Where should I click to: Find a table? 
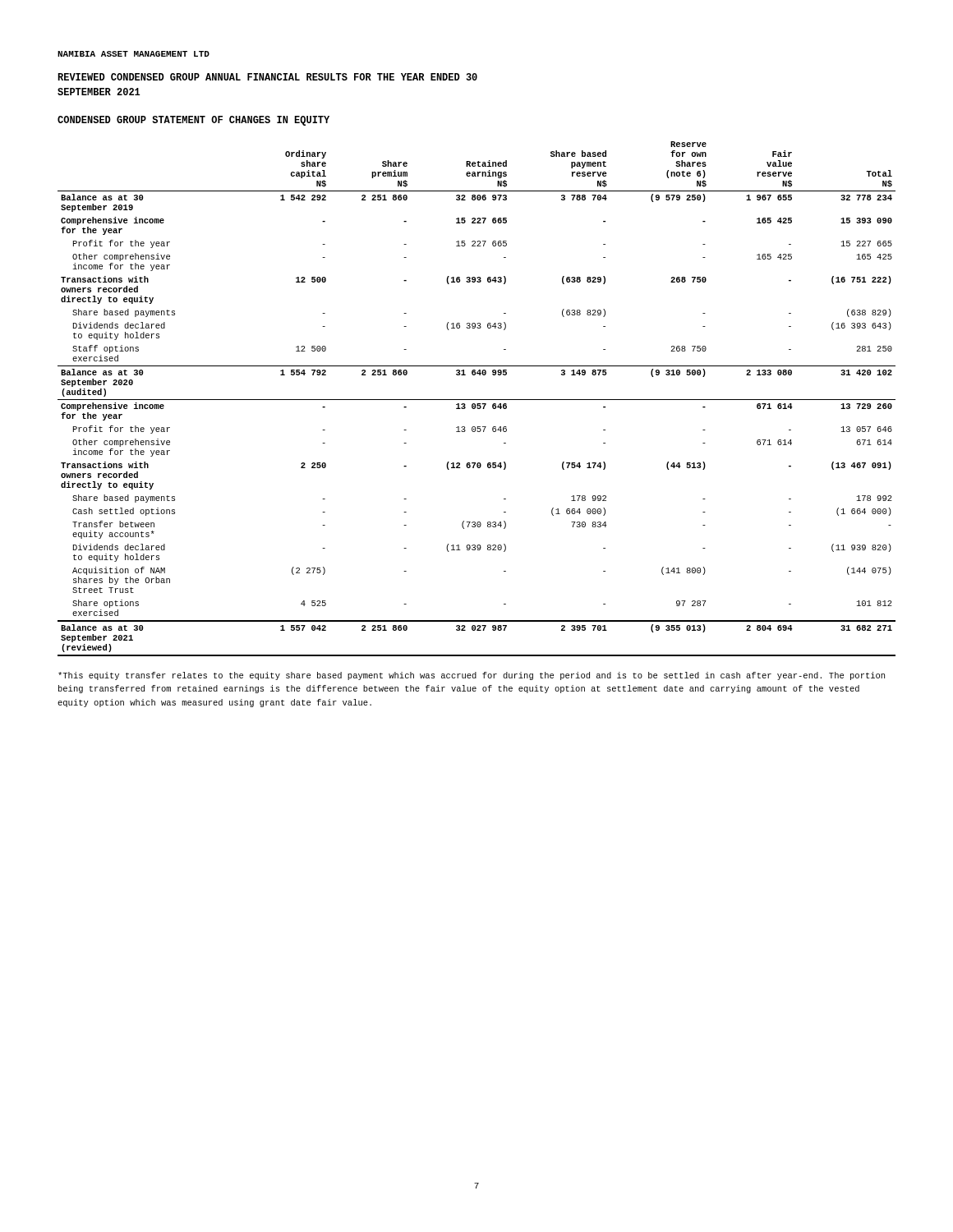click(476, 397)
